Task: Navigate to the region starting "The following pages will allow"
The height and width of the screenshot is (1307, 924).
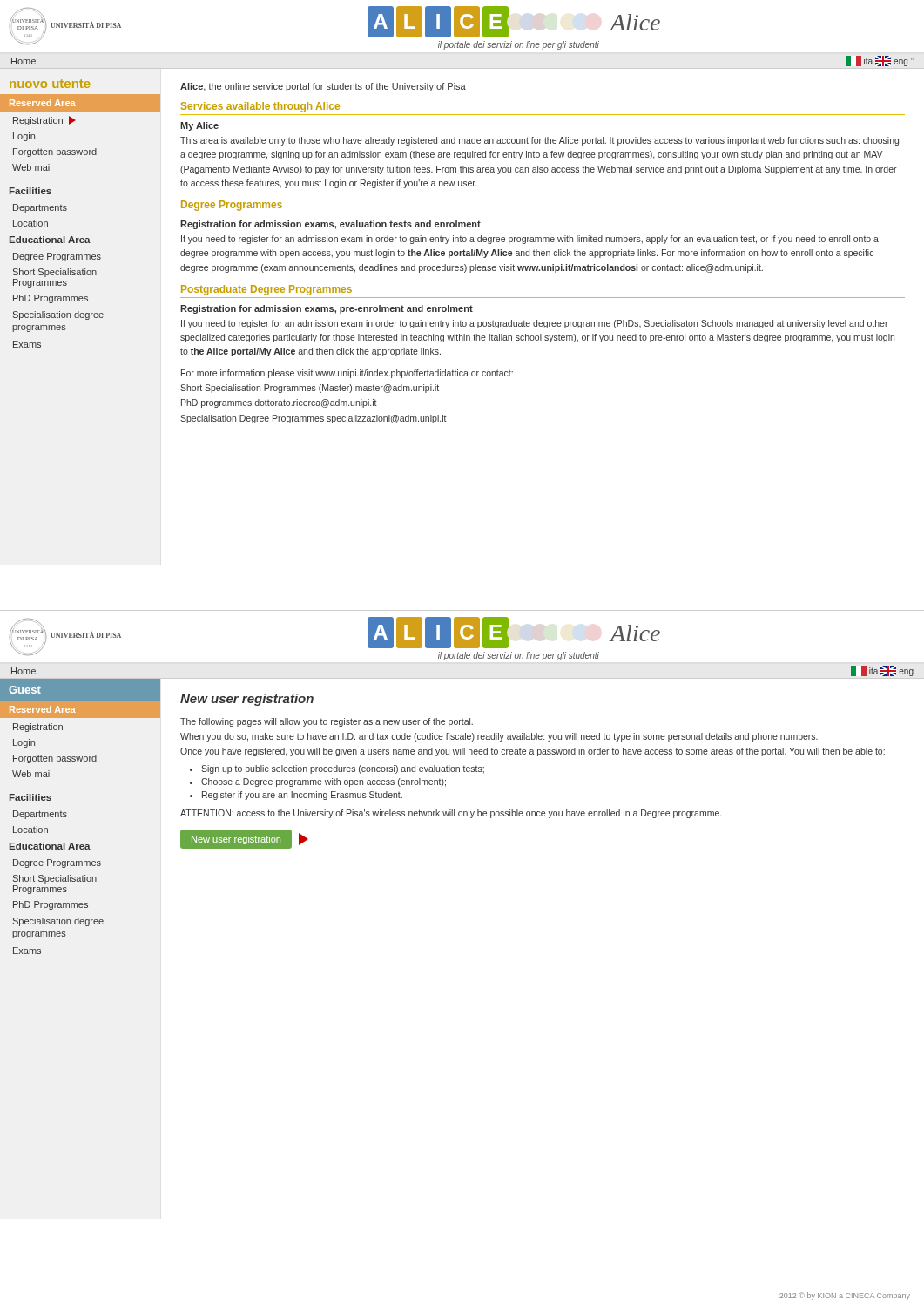Action: [x=533, y=736]
